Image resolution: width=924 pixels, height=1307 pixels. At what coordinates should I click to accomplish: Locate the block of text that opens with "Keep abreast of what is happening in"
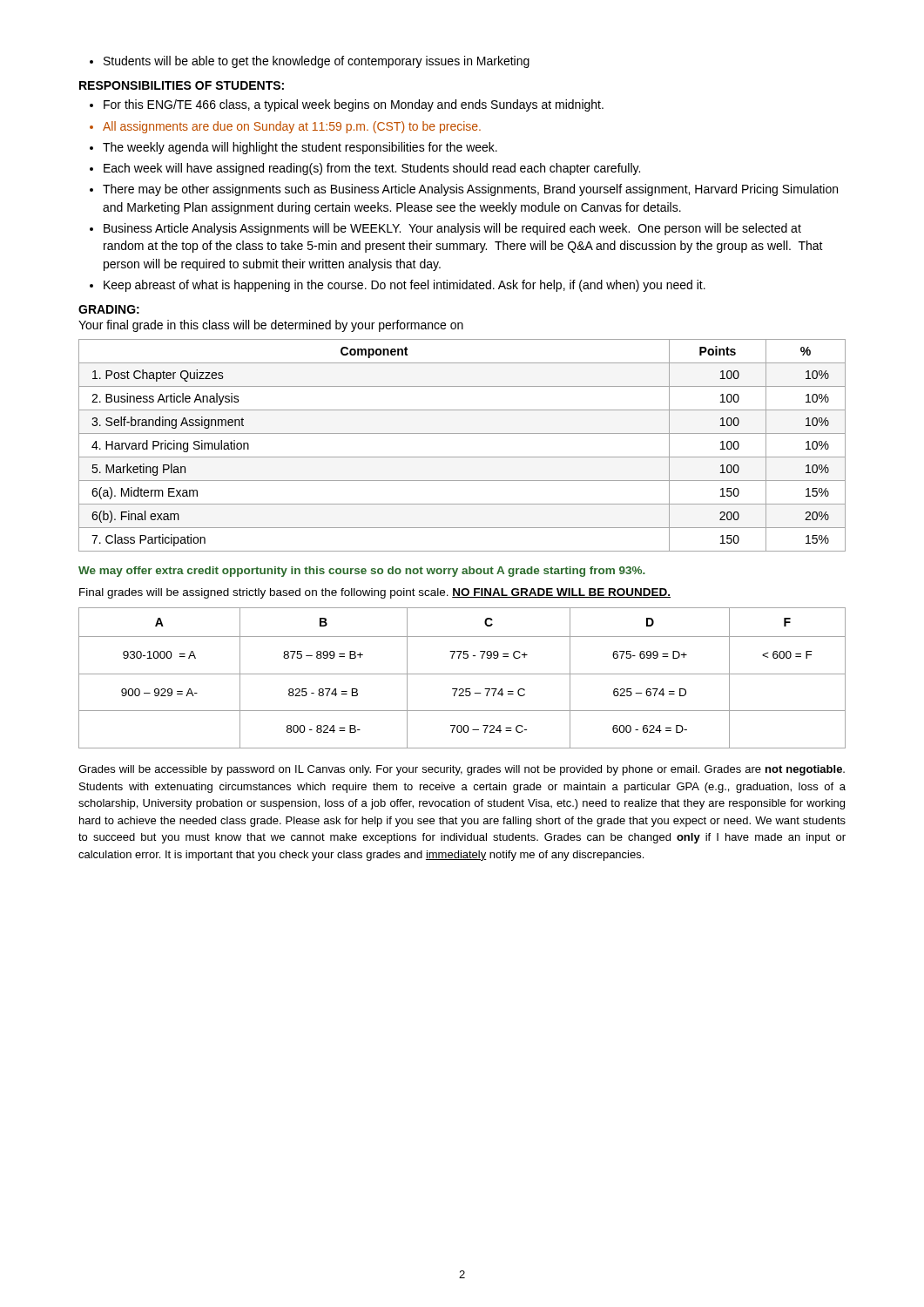[x=462, y=285]
